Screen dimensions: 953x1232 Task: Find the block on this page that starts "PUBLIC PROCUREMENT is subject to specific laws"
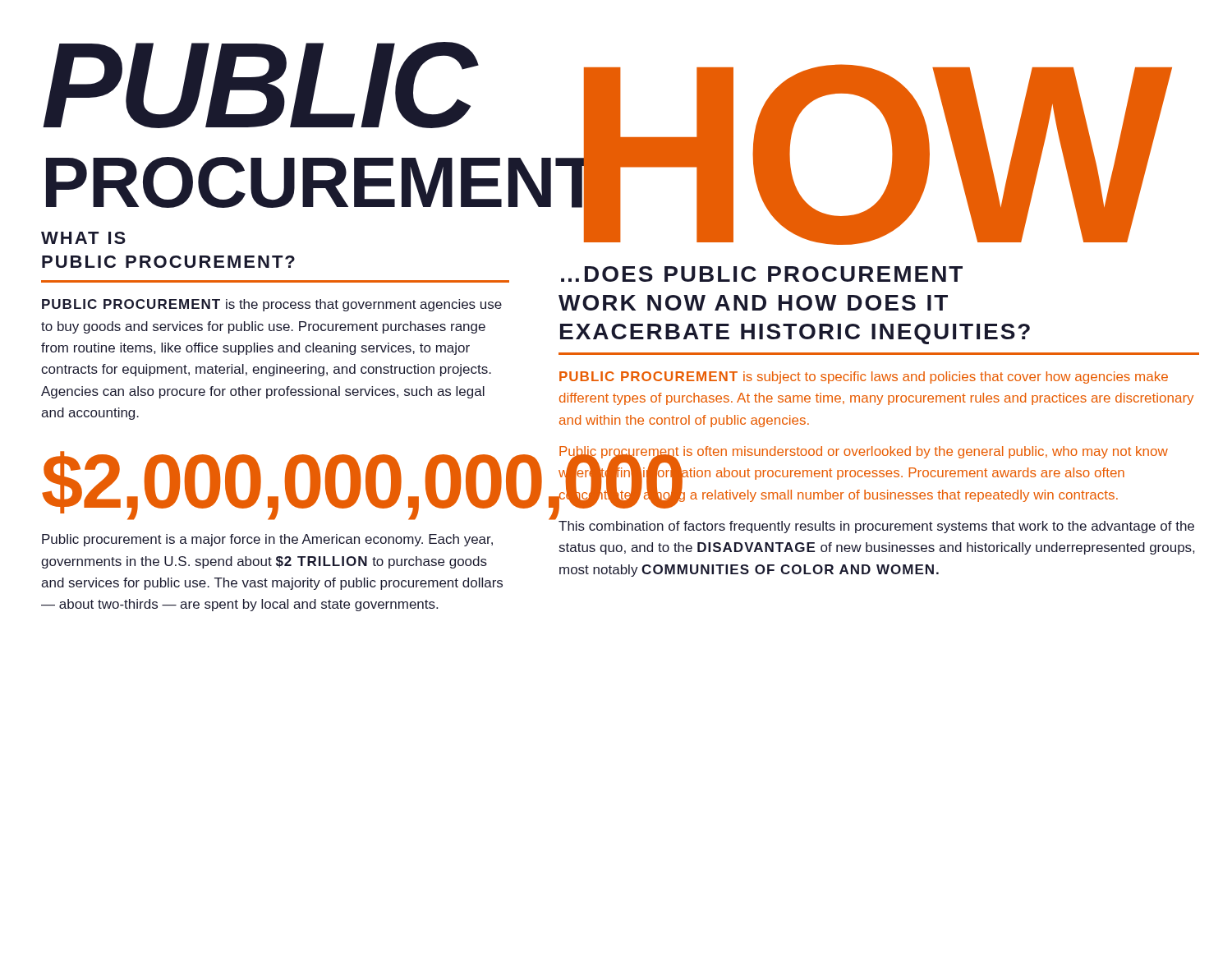pos(879,399)
